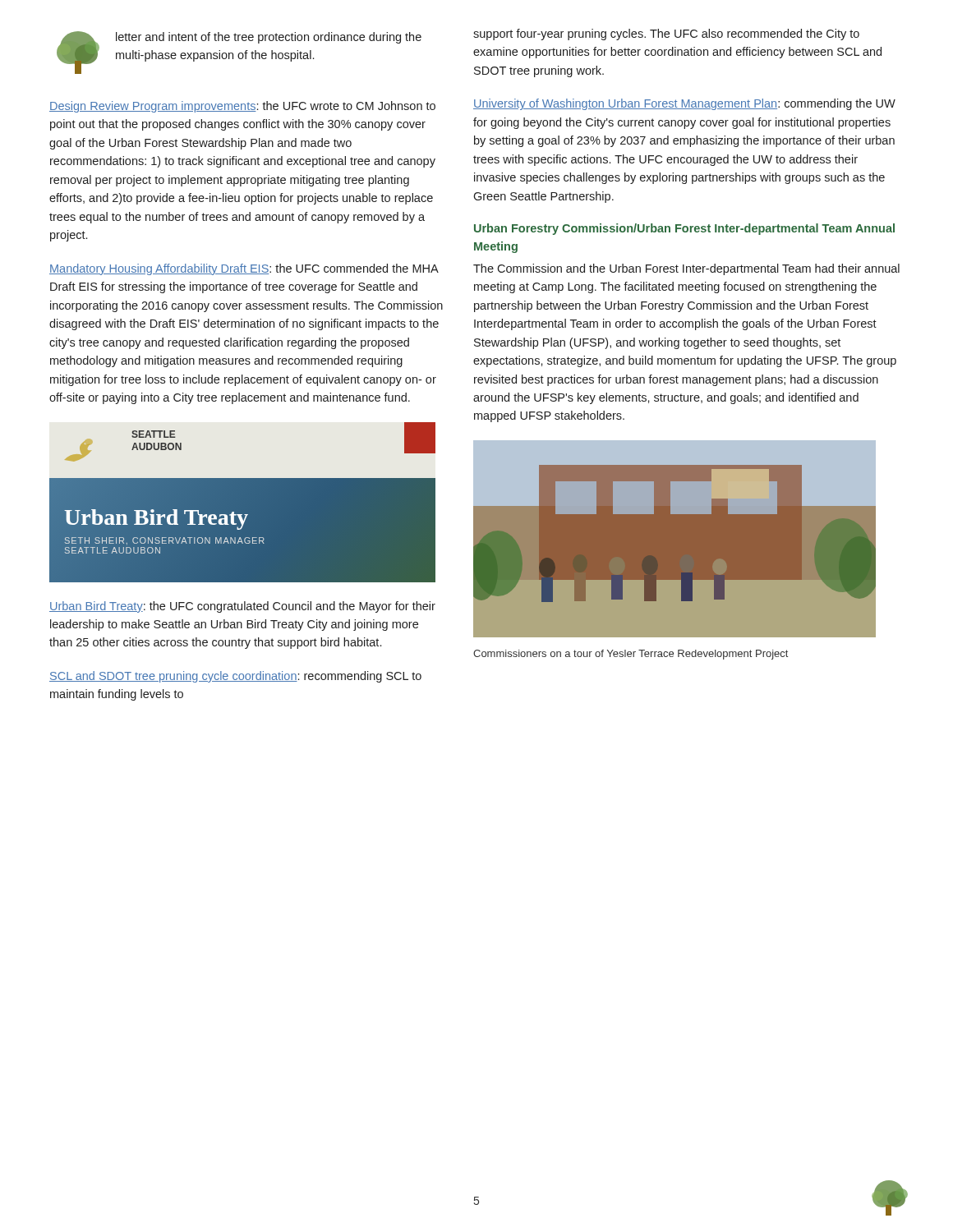Point to the element starting "Mandatory Housing Affordability"
953x1232 pixels.
click(x=246, y=333)
